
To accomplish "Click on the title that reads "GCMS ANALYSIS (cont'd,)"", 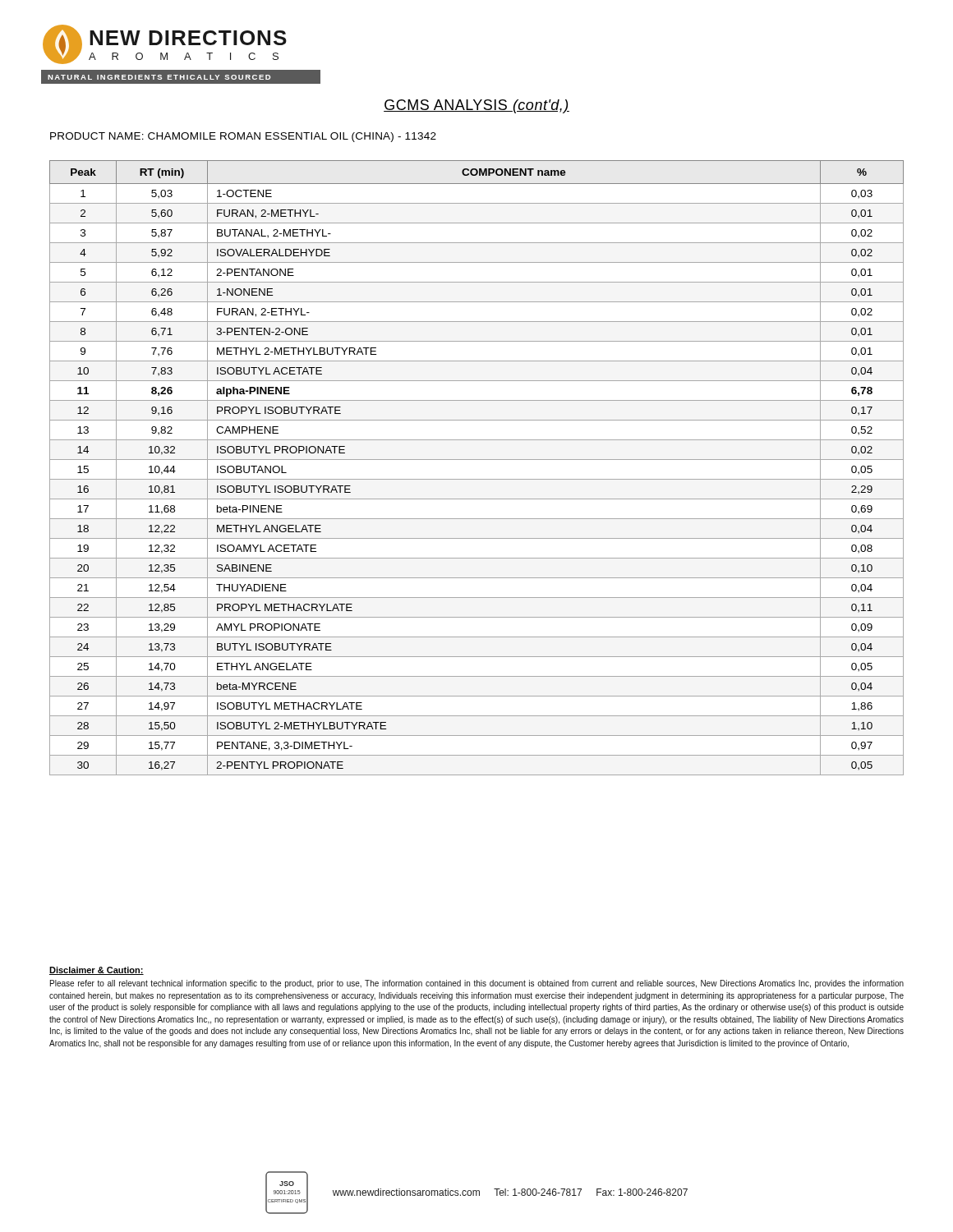I will [x=476, y=105].
